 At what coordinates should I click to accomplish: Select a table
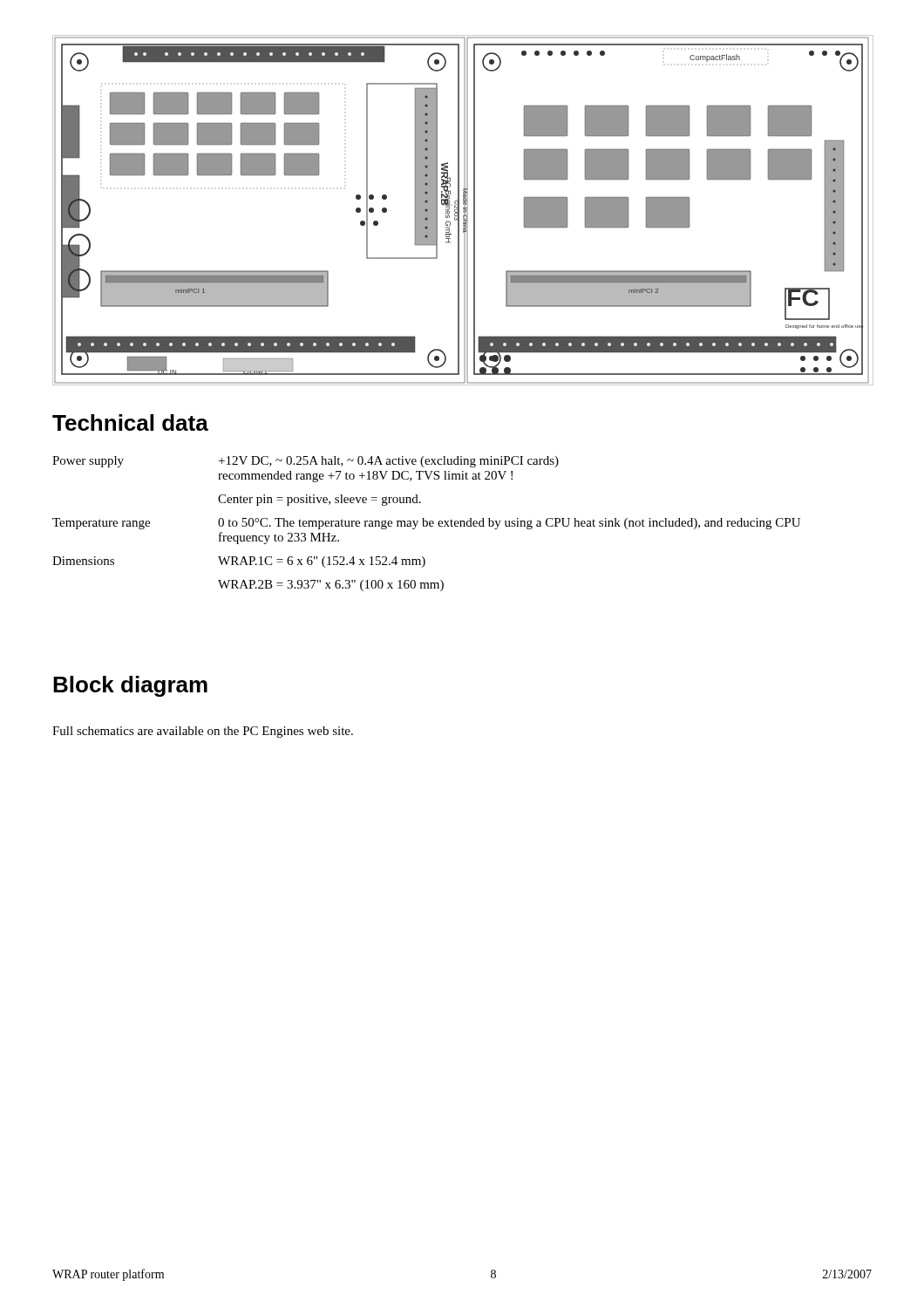pyautogui.click(x=453, y=523)
